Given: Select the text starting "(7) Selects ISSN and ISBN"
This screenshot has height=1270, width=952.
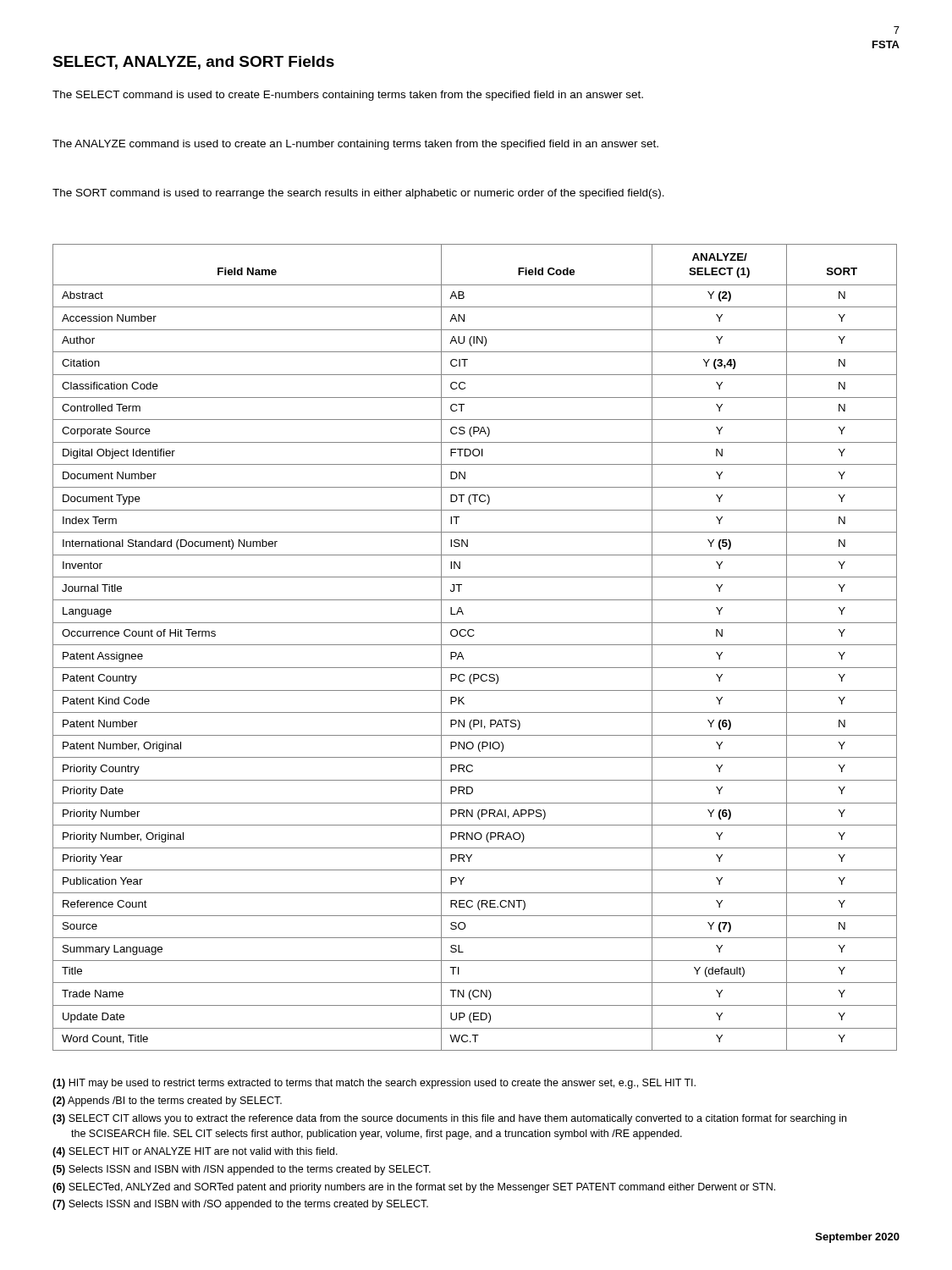Looking at the screenshot, I should pyautogui.click(x=240, y=1205).
